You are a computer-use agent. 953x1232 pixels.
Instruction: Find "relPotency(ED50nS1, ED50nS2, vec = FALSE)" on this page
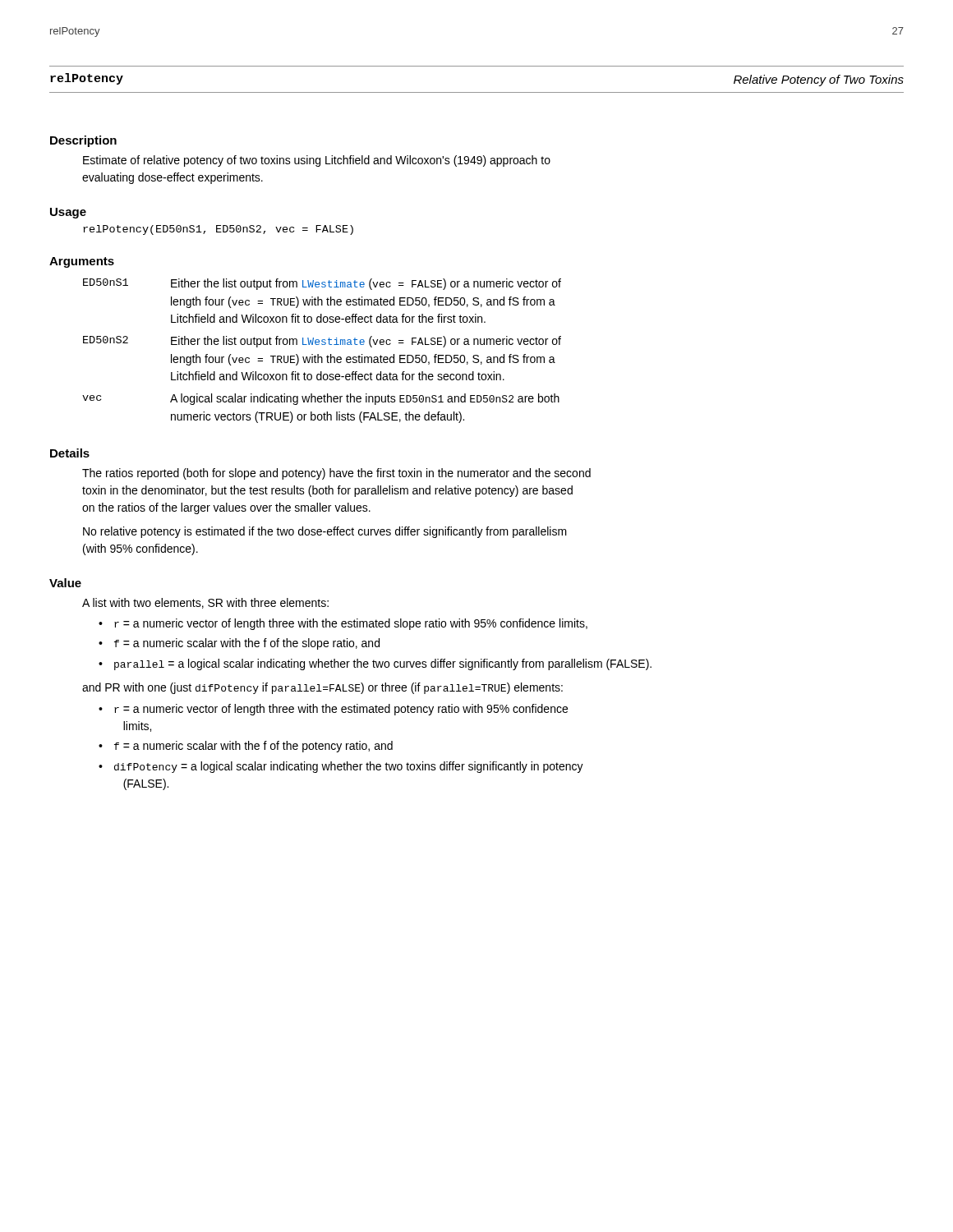tap(219, 230)
